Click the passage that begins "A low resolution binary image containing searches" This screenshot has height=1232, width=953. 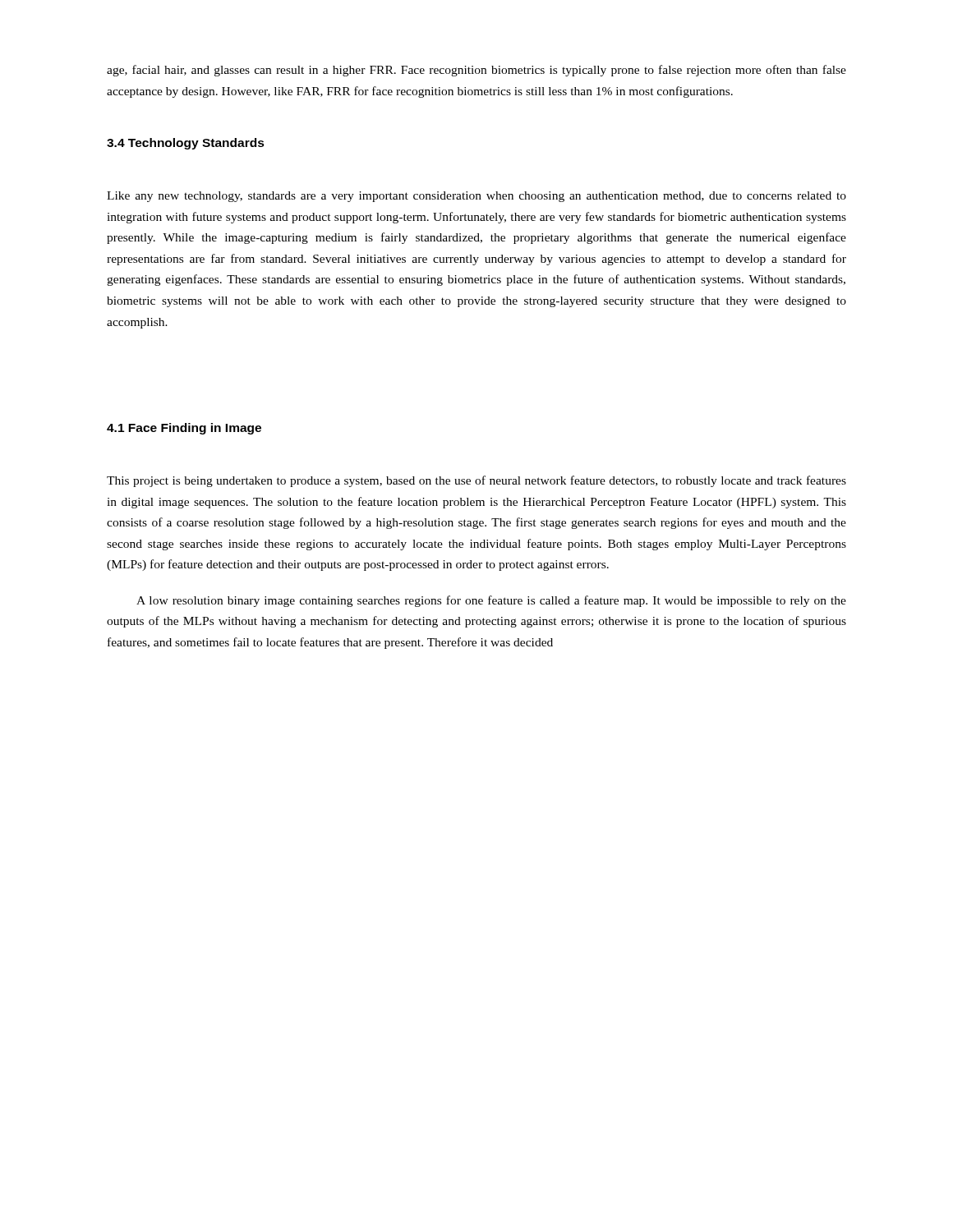click(476, 621)
